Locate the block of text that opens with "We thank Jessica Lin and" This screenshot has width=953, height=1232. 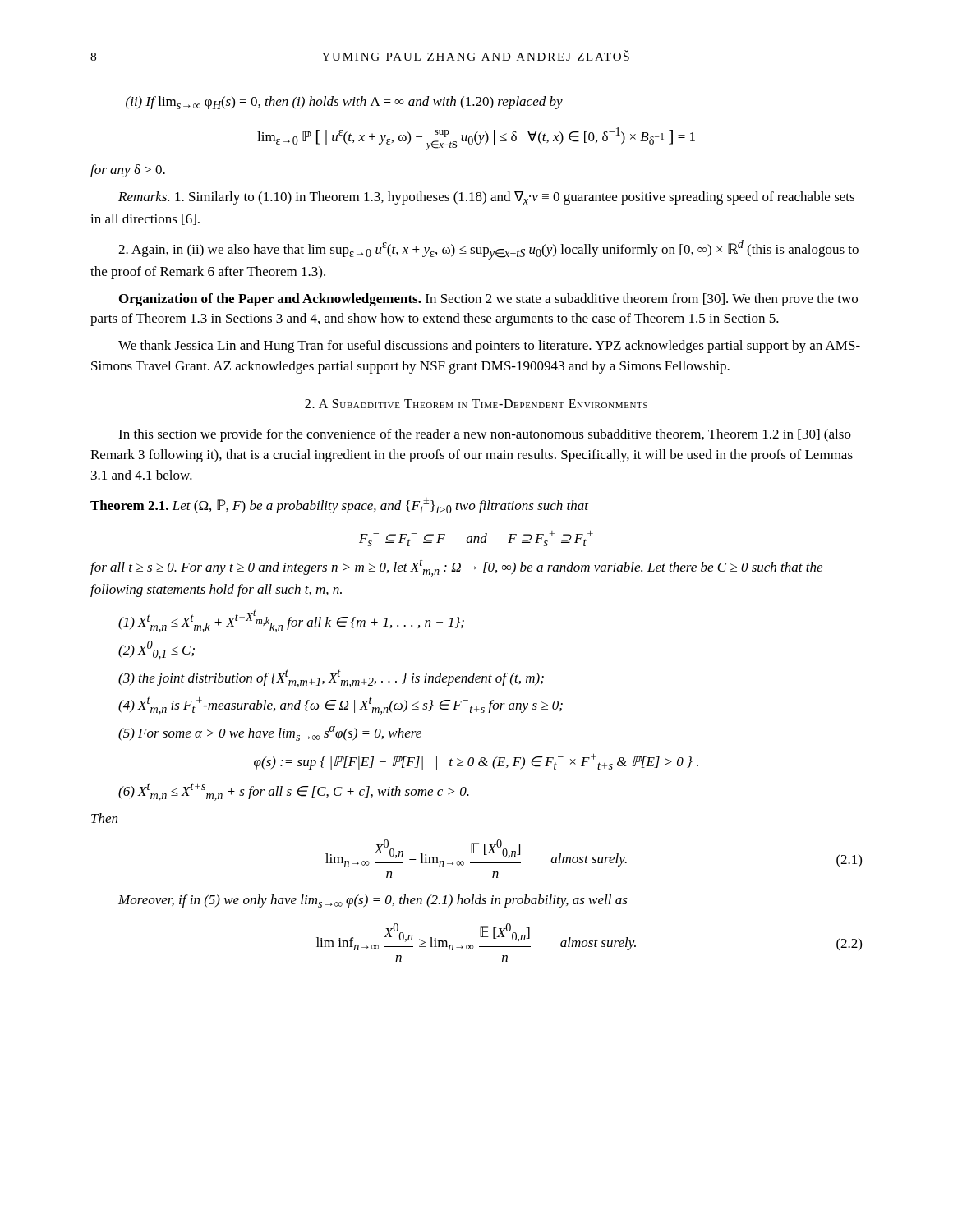476,356
